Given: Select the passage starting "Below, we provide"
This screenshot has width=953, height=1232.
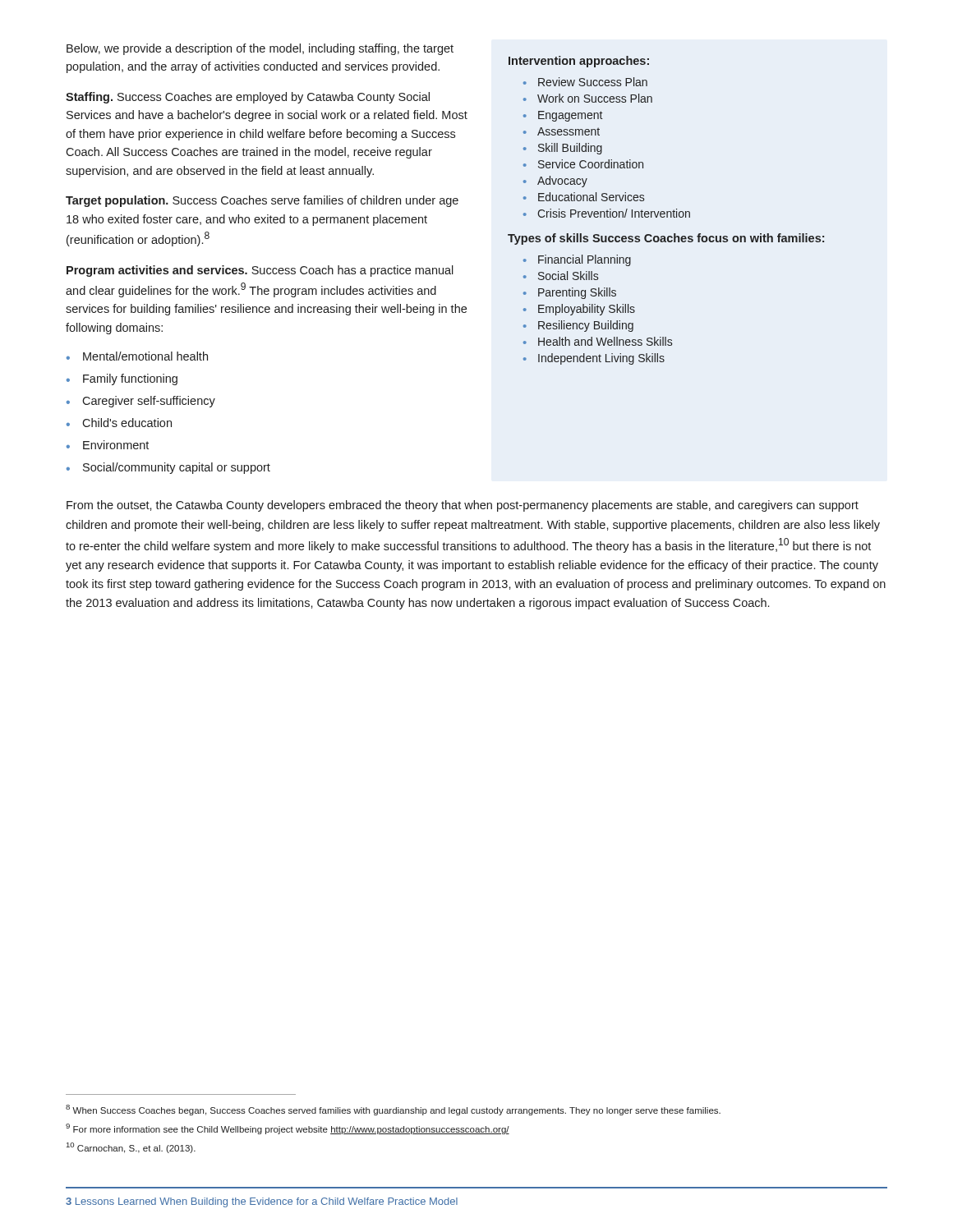Looking at the screenshot, I should [x=267, y=58].
